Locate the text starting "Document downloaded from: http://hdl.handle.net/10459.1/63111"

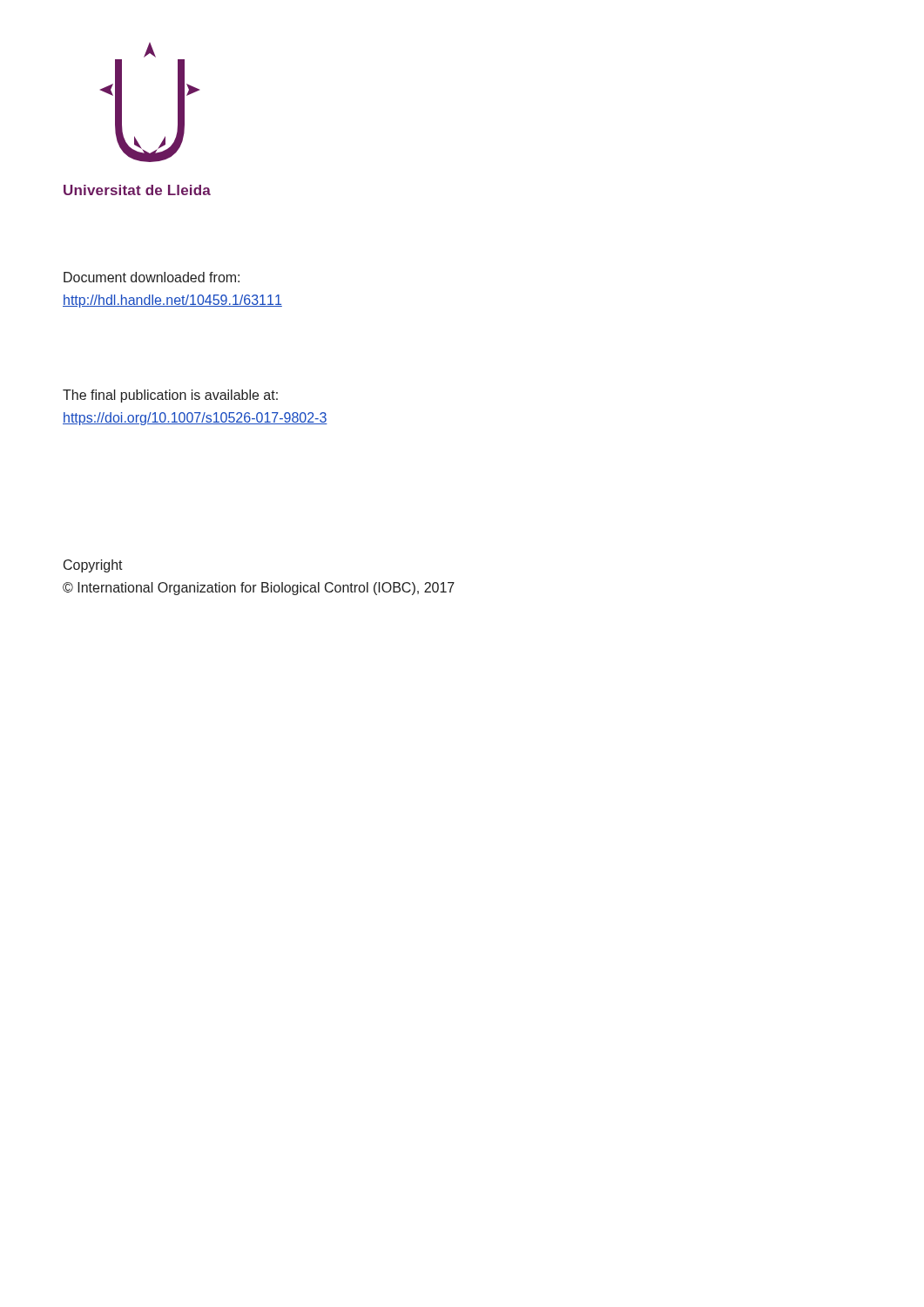click(x=172, y=289)
